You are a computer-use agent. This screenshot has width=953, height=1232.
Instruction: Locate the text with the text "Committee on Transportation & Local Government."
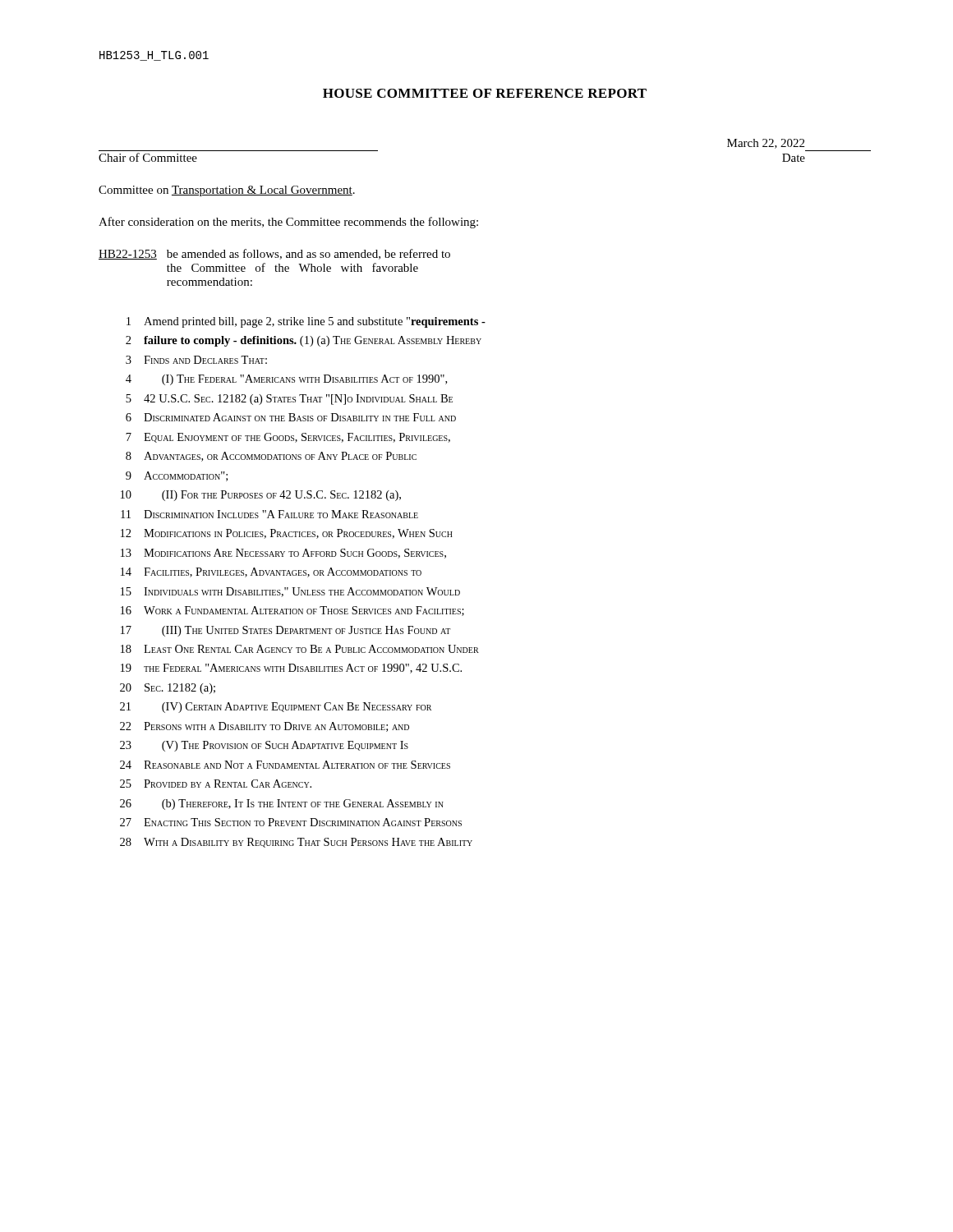point(227,190)
